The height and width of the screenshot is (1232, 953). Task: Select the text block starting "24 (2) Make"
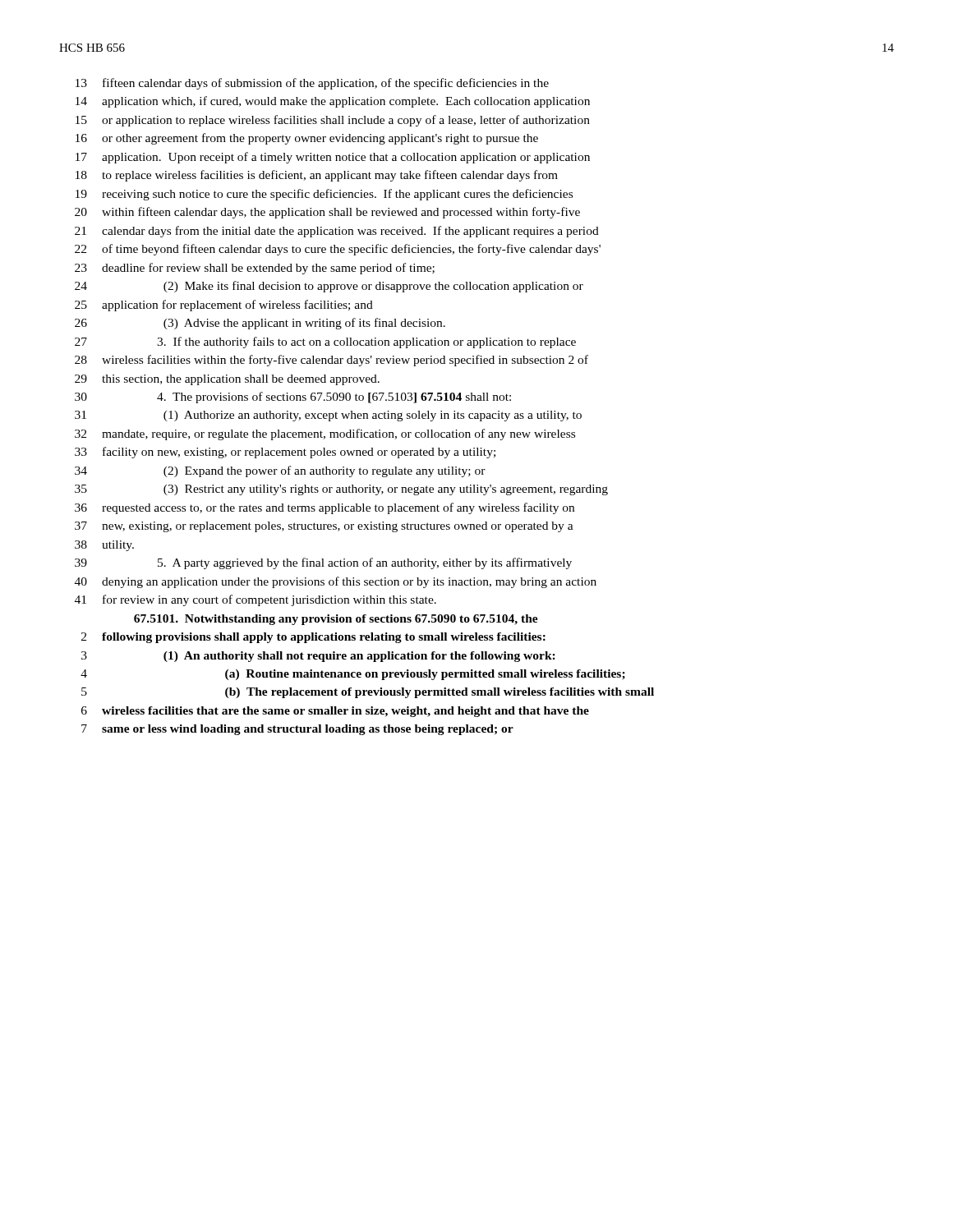tap(476, 295)
